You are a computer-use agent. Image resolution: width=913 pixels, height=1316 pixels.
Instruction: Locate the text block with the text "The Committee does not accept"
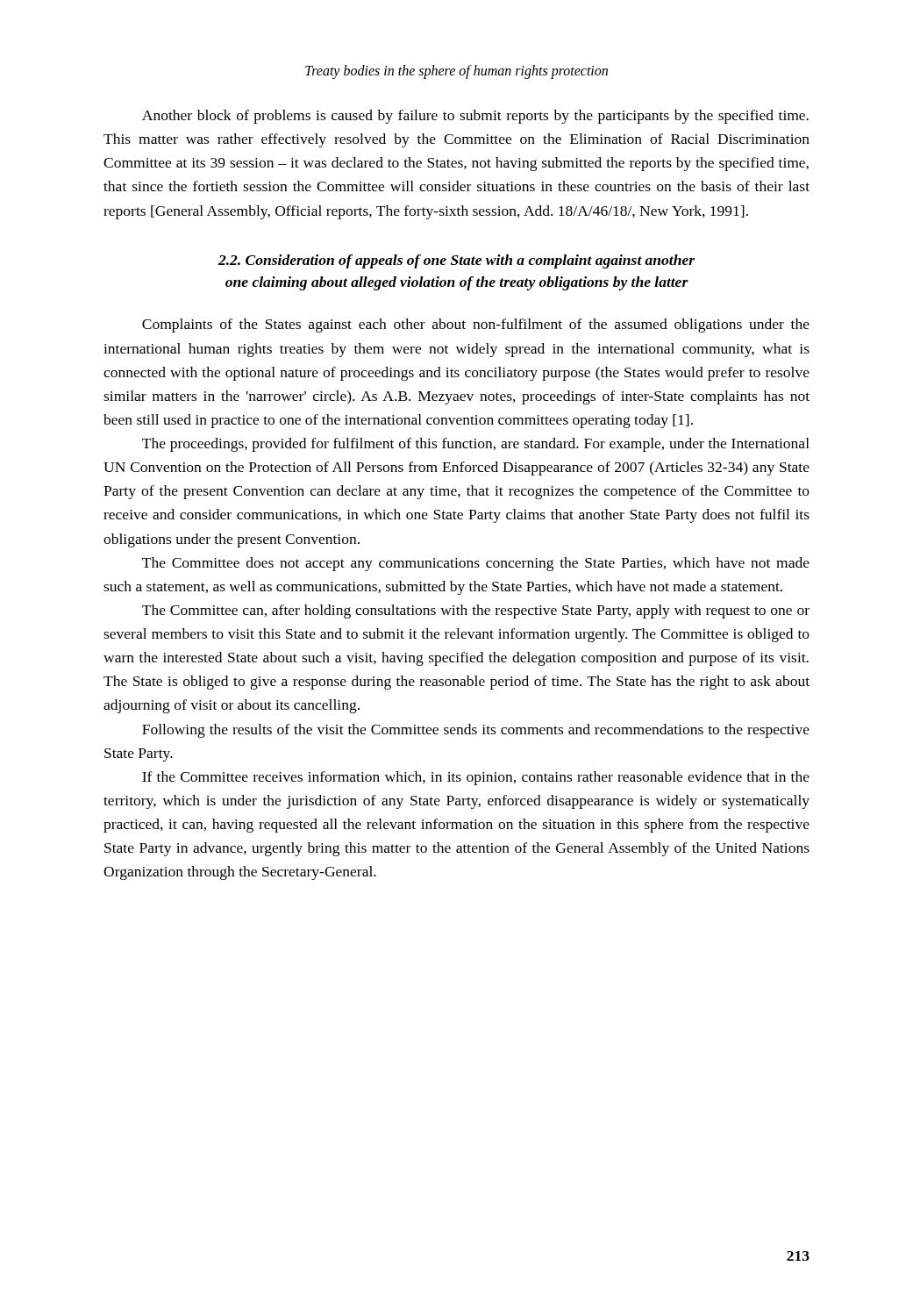click(456, 574)
